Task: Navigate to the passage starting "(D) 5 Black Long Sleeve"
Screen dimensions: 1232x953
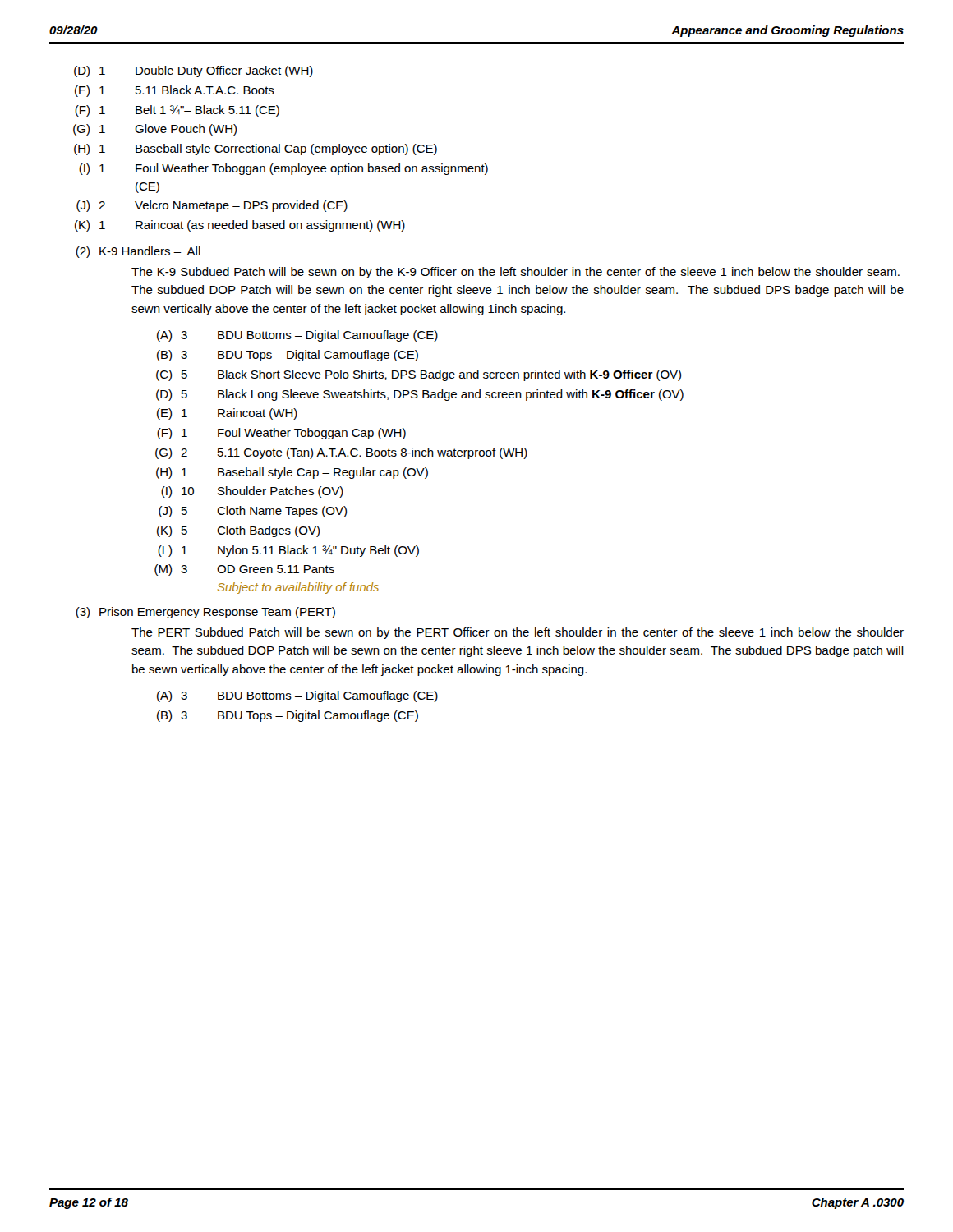Action: (x=518, y=394)
